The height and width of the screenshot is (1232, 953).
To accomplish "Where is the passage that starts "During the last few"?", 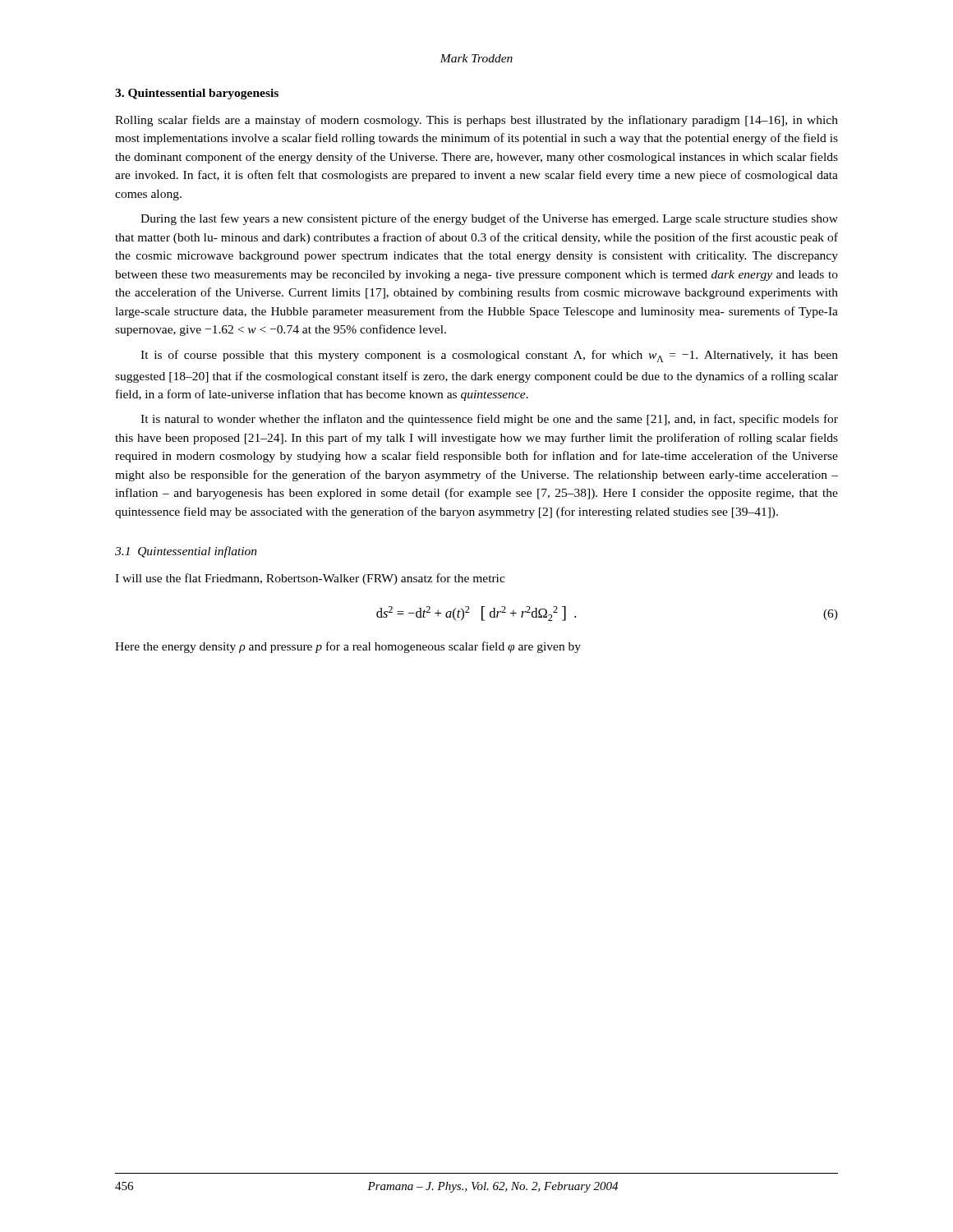I will 476,274.
